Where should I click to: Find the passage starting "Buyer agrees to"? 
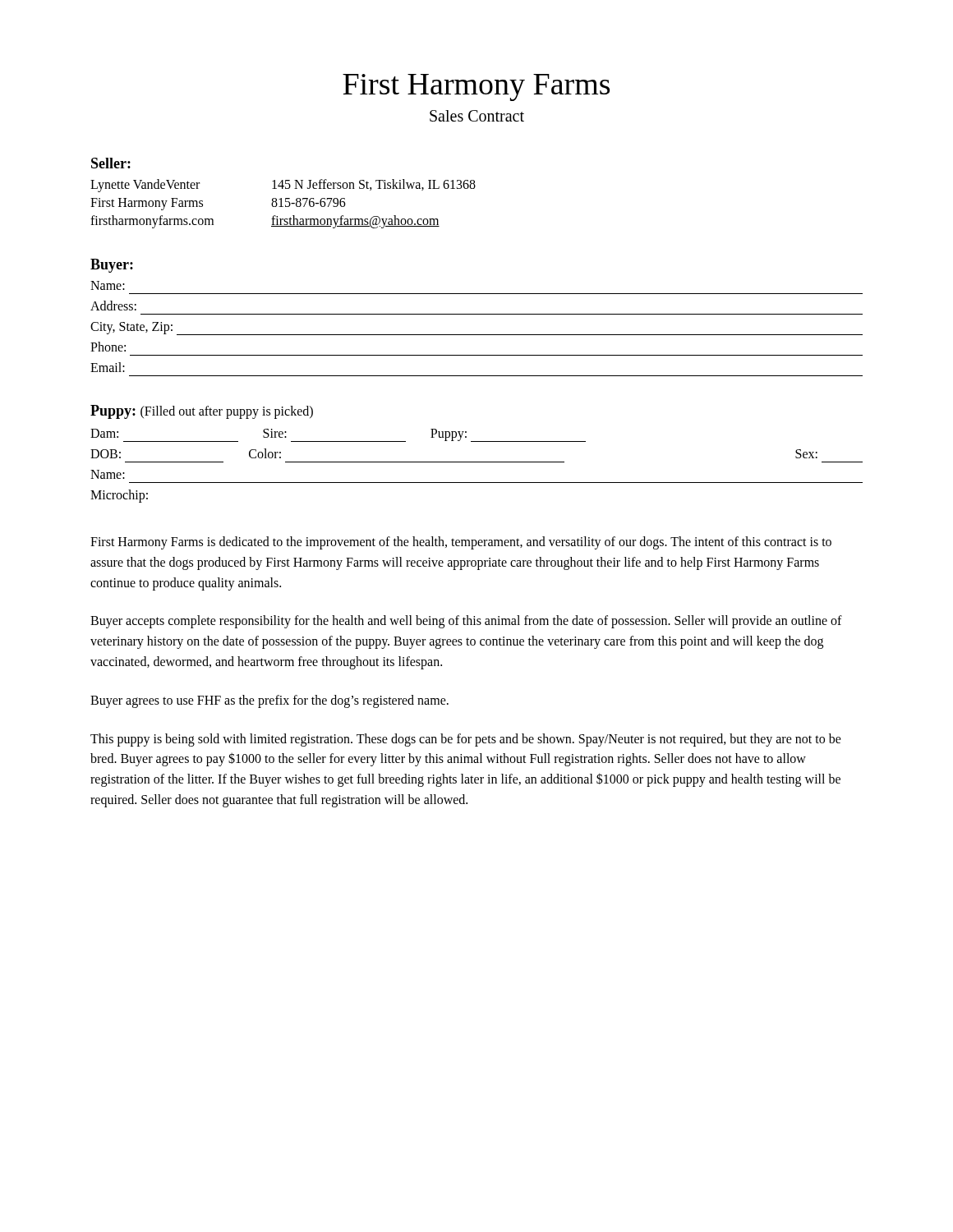pyautogui.click(x=270, y=700)
